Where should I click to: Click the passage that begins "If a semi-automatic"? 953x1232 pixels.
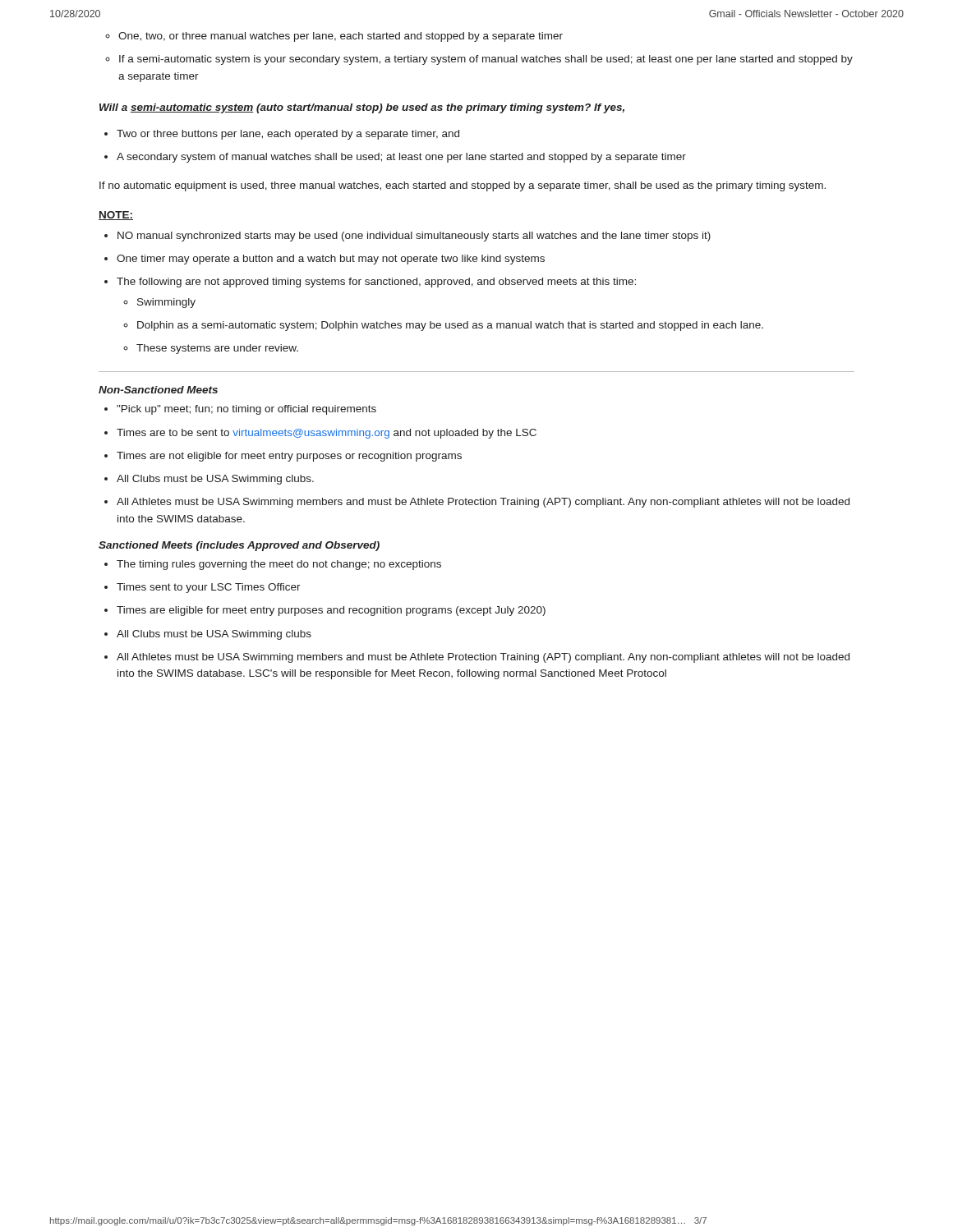(x=486, y=68)
